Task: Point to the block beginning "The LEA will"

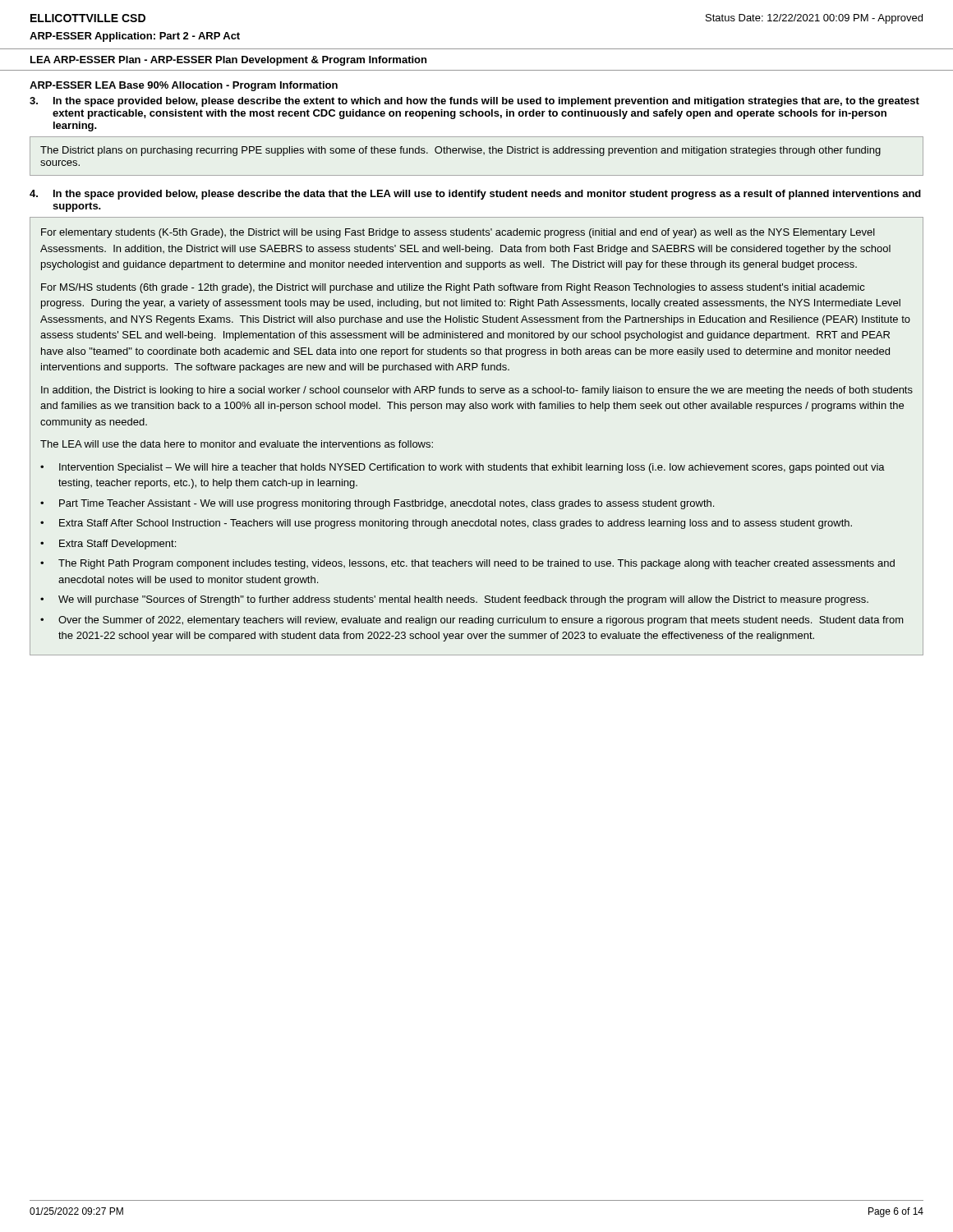Action: pos(237,444)
